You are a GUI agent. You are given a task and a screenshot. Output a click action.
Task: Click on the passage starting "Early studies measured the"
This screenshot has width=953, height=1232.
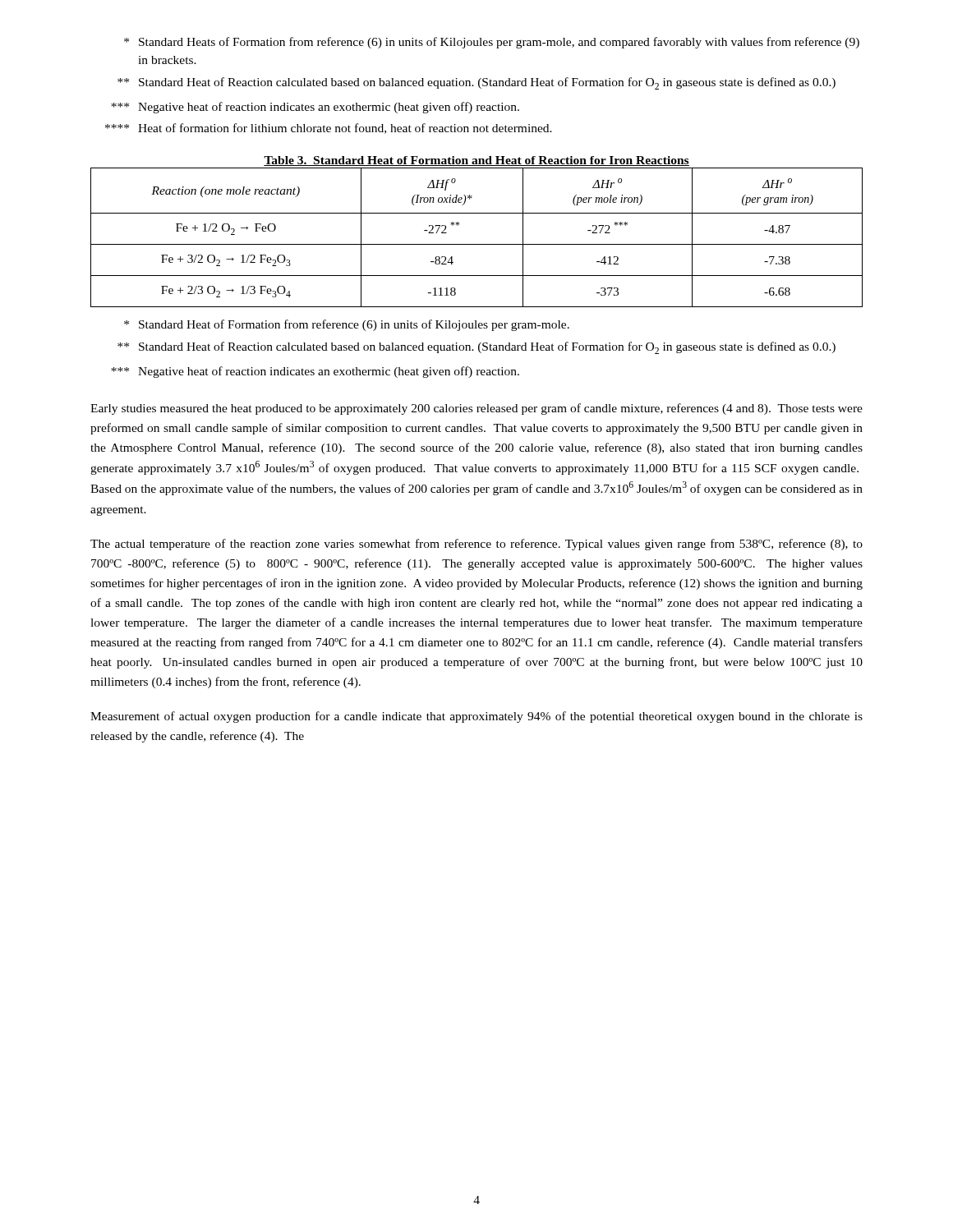coord(476,458)
